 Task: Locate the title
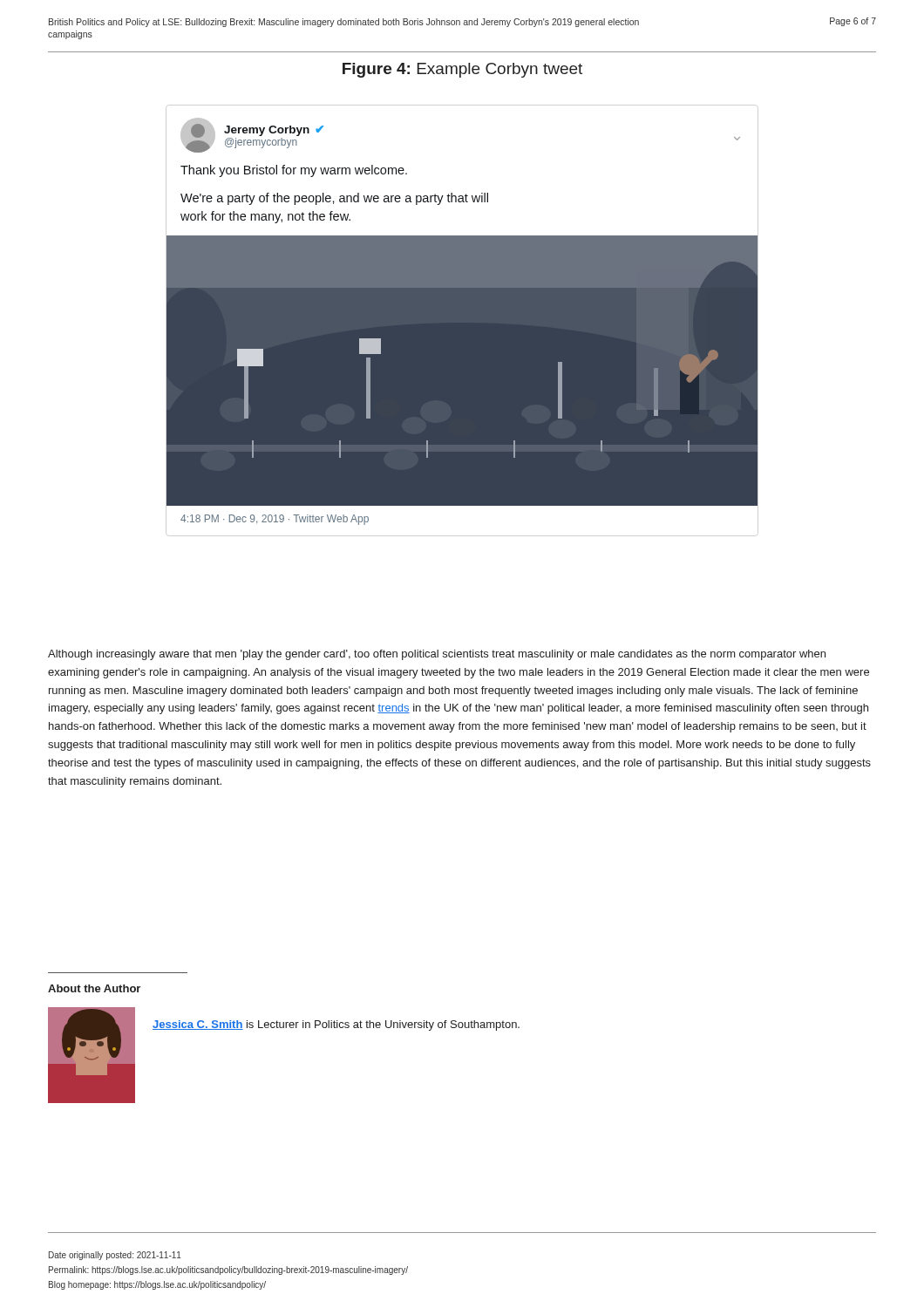pyautogui.click(x=462, y=68)
